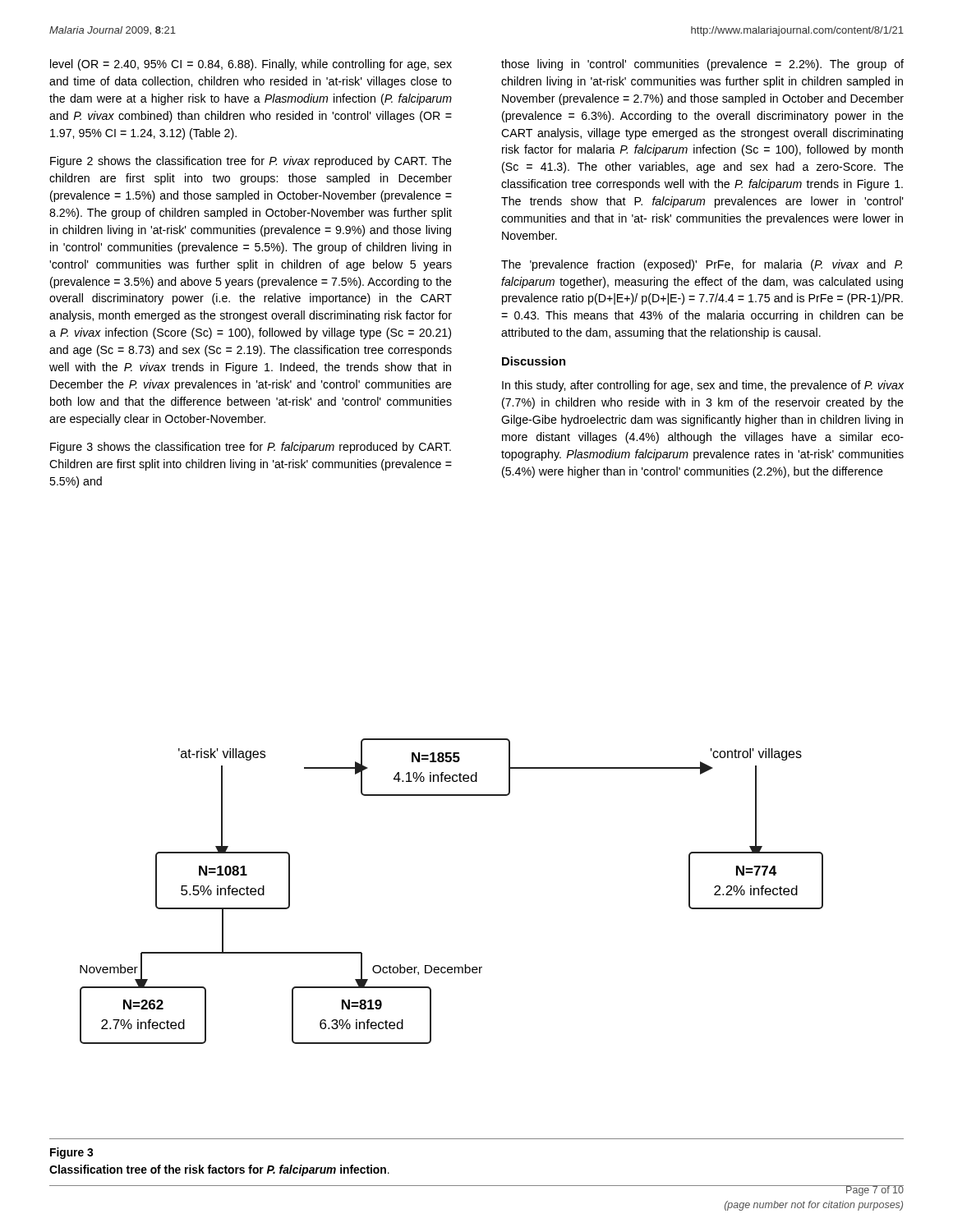953x1232 pixels.
Task: Find the text block that says "Figure 2 shows the classification tree for"
Action: pos(251,290)
